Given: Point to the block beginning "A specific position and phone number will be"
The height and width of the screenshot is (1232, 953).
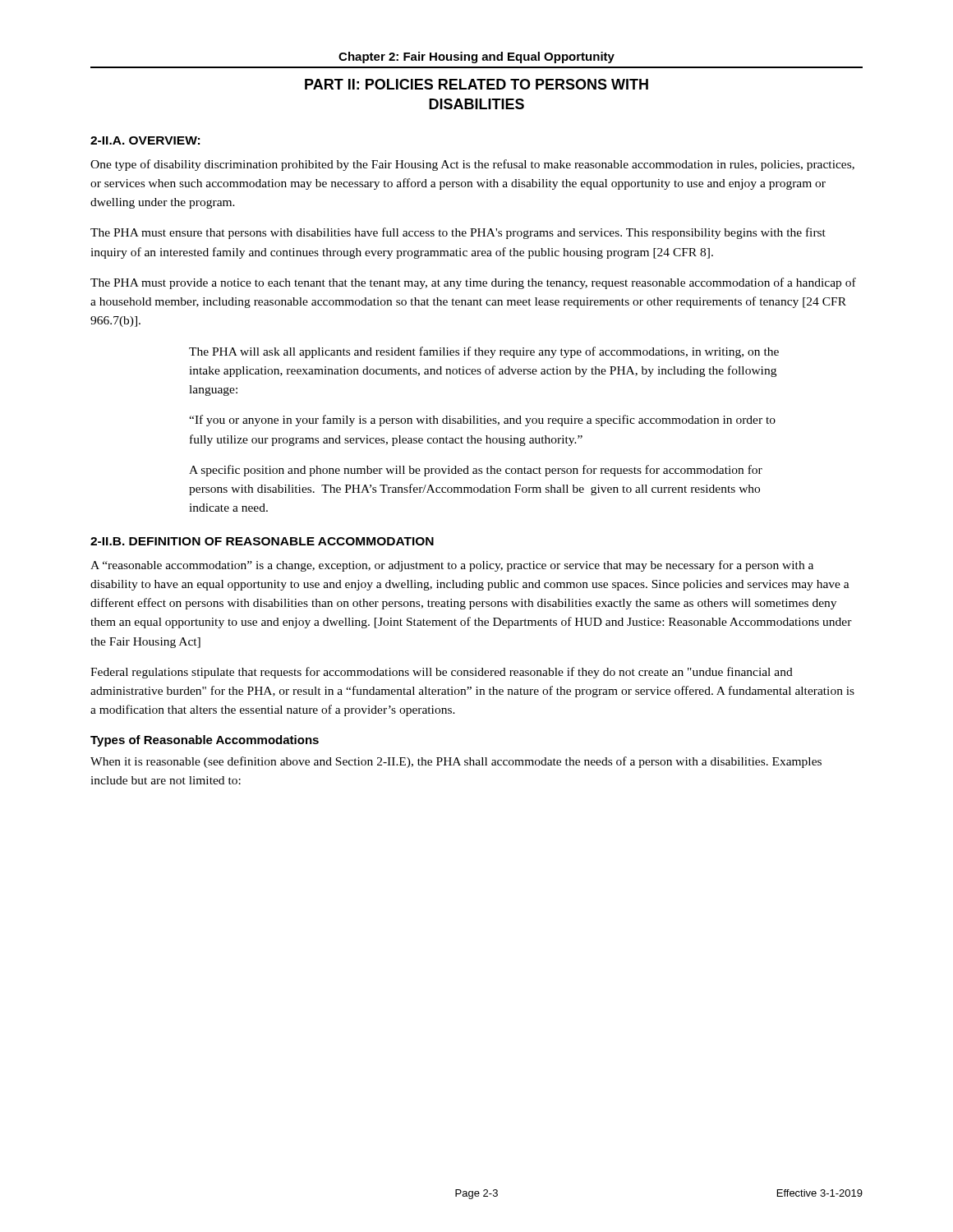Looking at the screenshot, I should tap(476, 488).
